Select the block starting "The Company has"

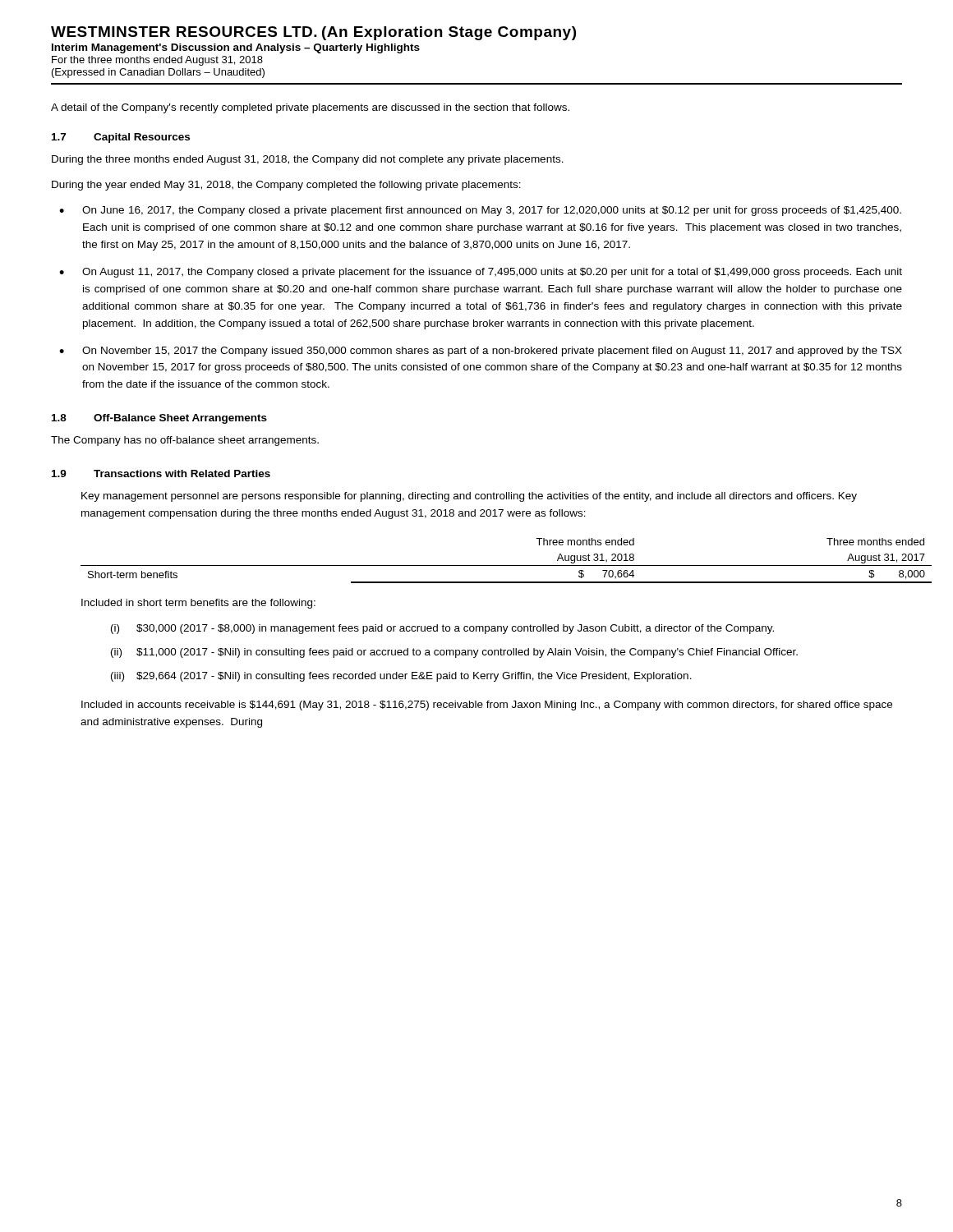[x=185, y=440]
